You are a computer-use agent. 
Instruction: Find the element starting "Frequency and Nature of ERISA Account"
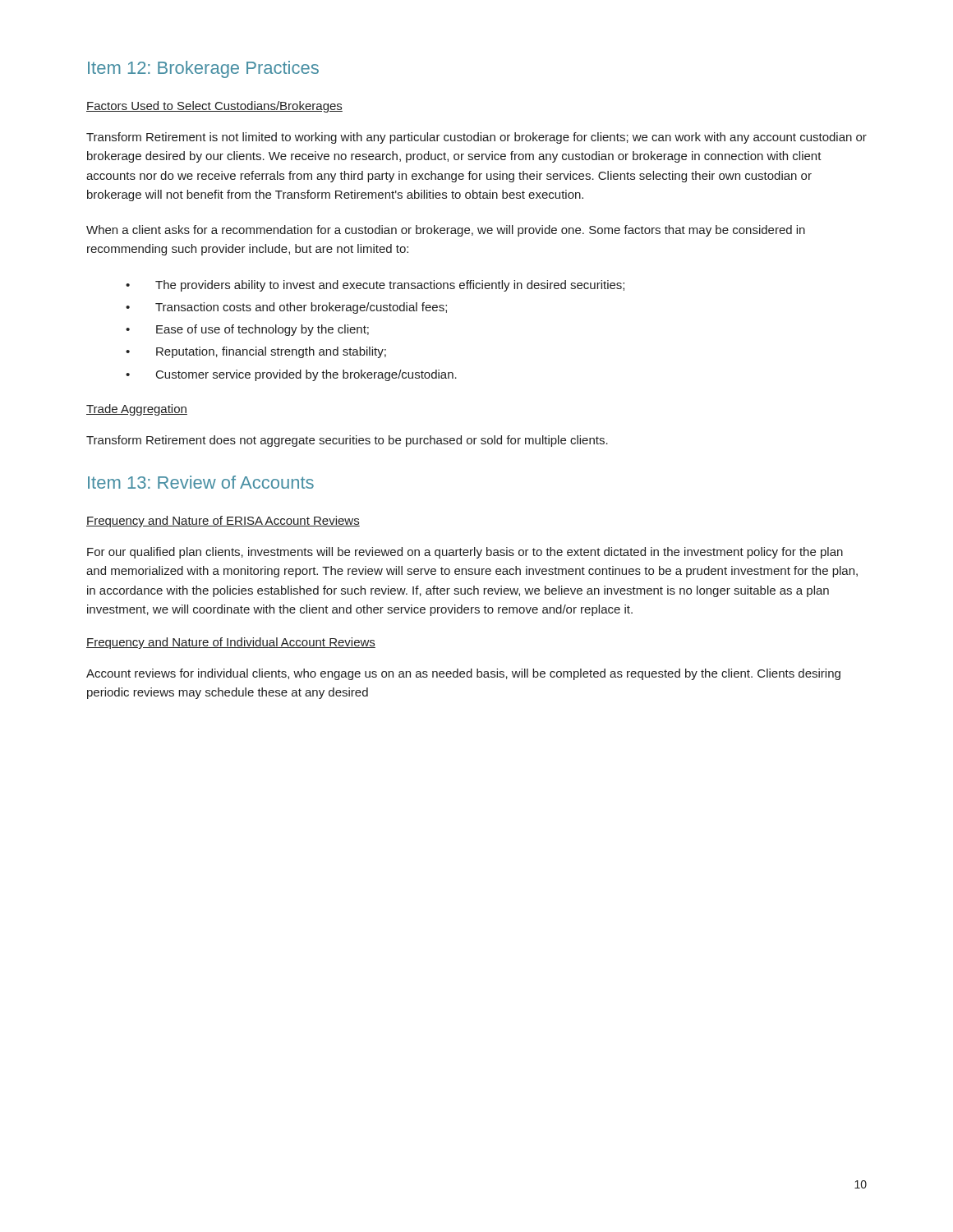tap(223, 520)
